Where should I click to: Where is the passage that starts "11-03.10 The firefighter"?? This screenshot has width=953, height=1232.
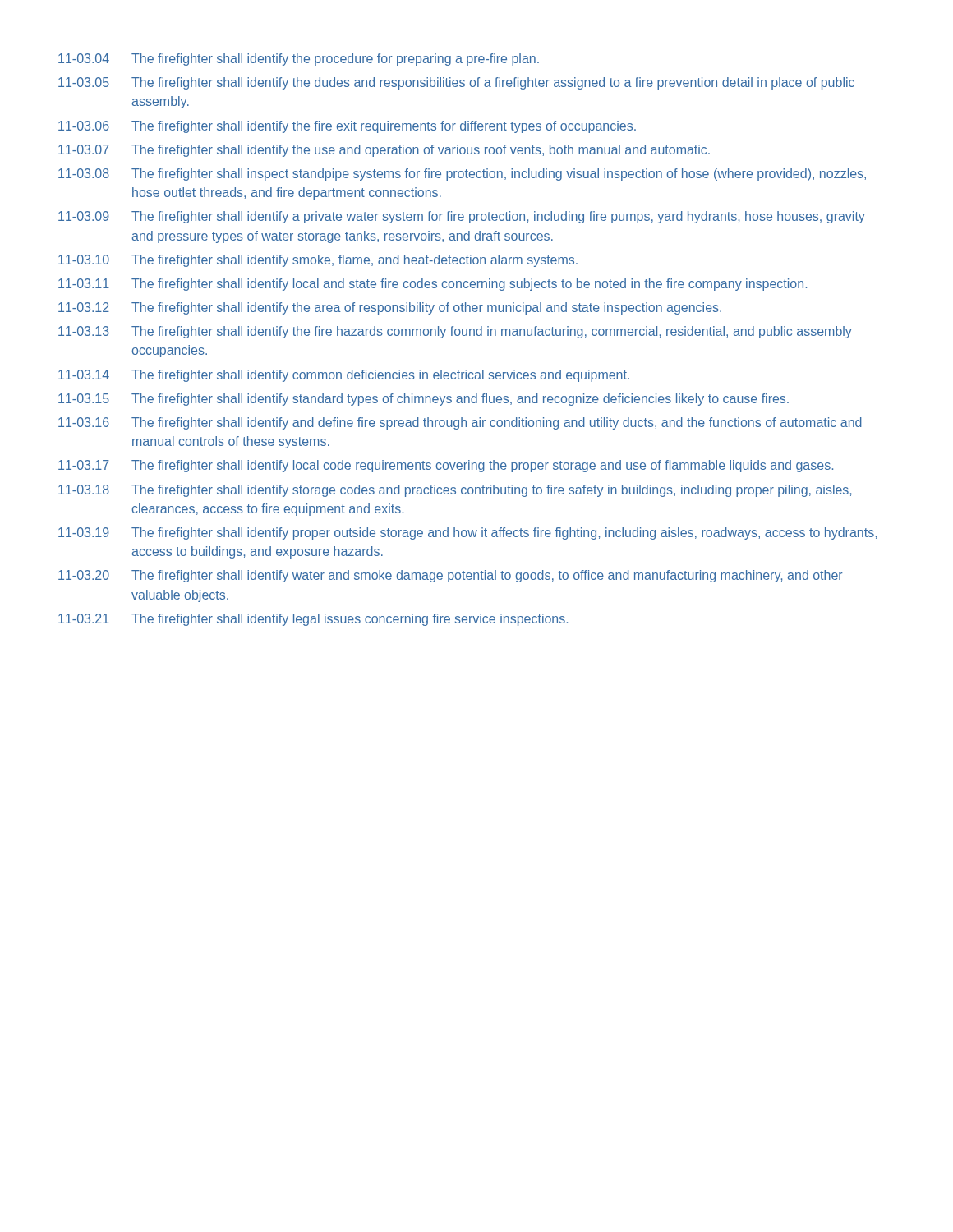pyautogui.click(x=472, y=260)
